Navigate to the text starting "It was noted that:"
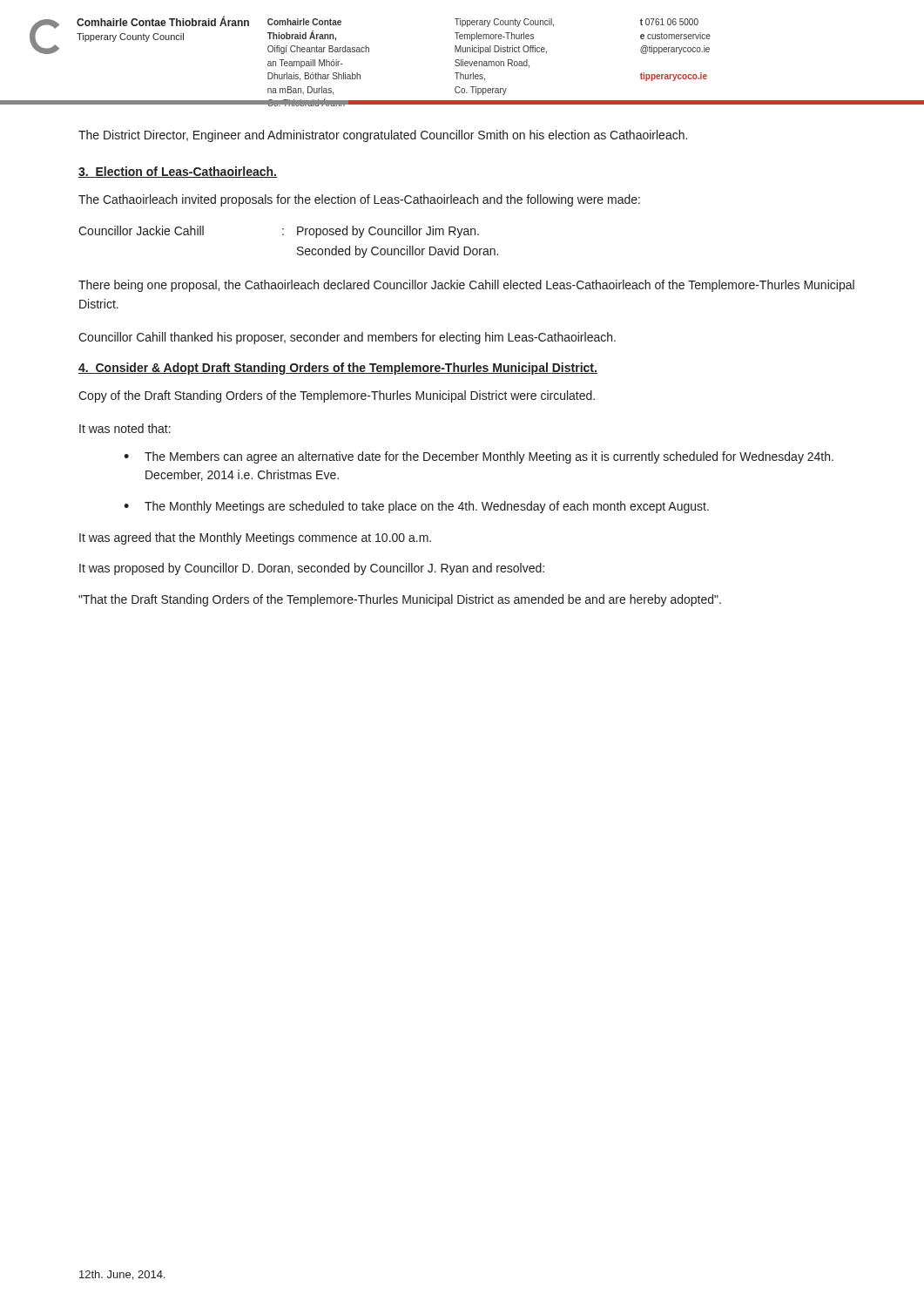 (125, 429)
